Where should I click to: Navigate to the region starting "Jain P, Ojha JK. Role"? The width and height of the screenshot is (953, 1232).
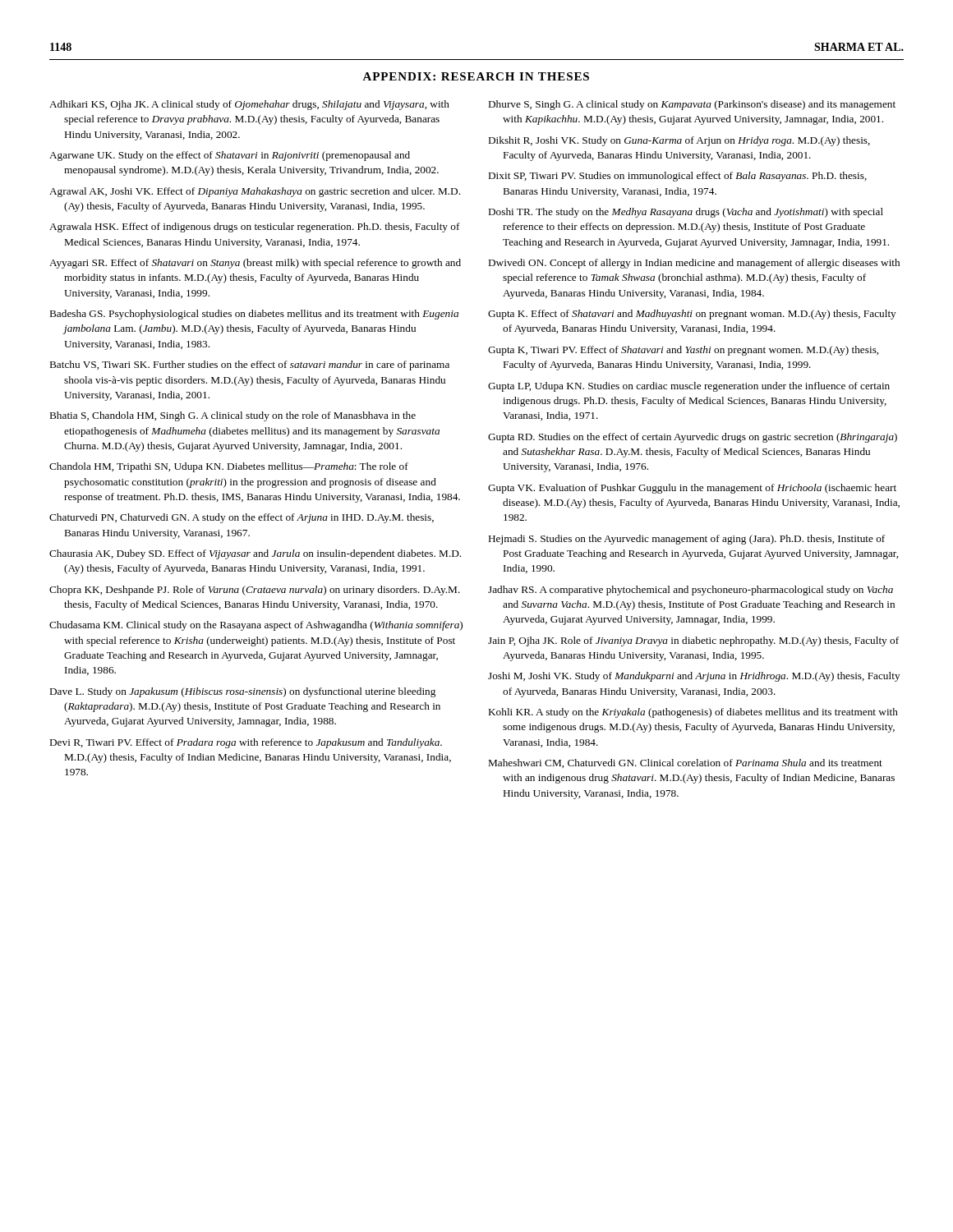pyautogui.click(x=693, y=647)
